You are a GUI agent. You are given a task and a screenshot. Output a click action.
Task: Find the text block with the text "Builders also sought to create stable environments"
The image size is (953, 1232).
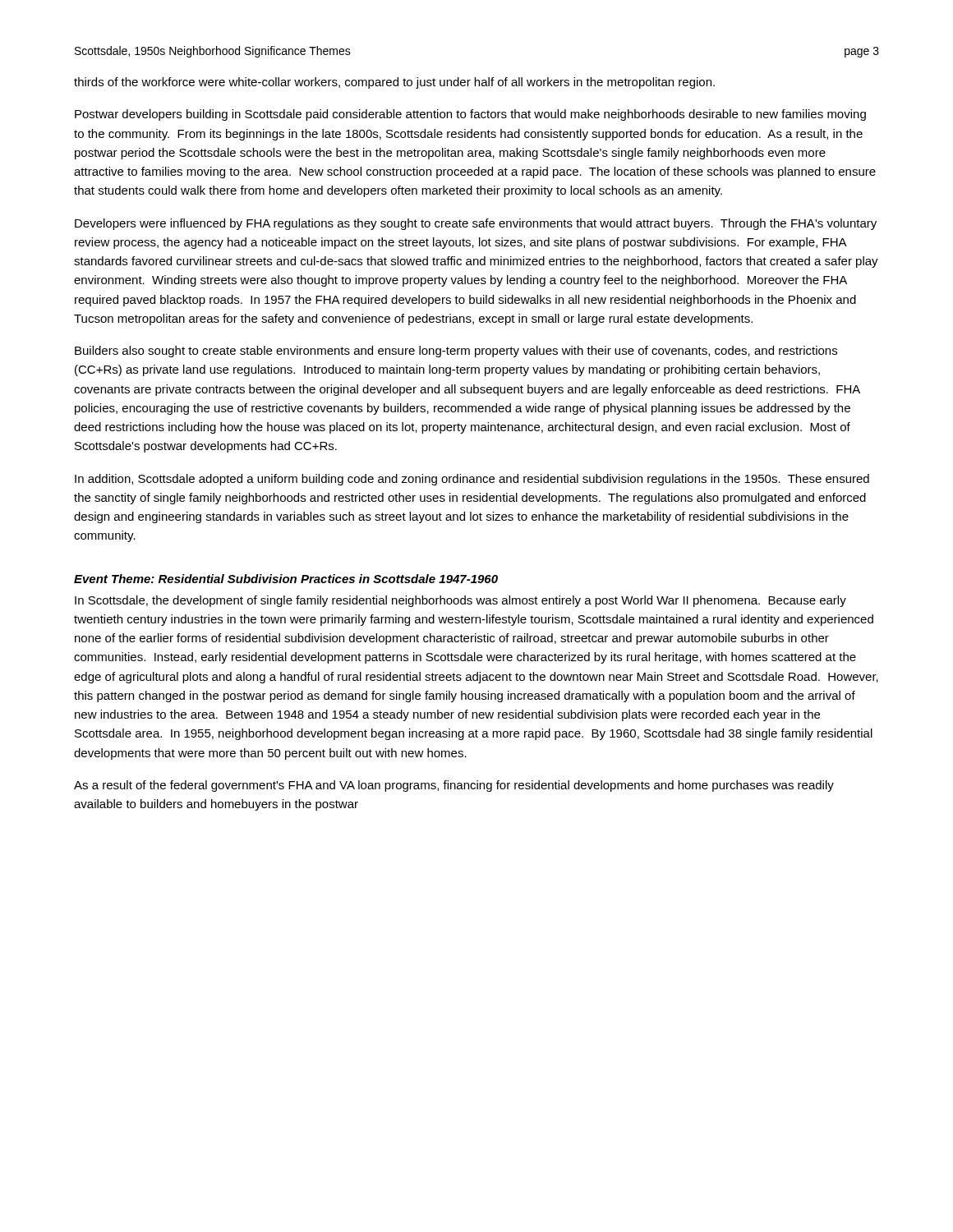(467, 398)
